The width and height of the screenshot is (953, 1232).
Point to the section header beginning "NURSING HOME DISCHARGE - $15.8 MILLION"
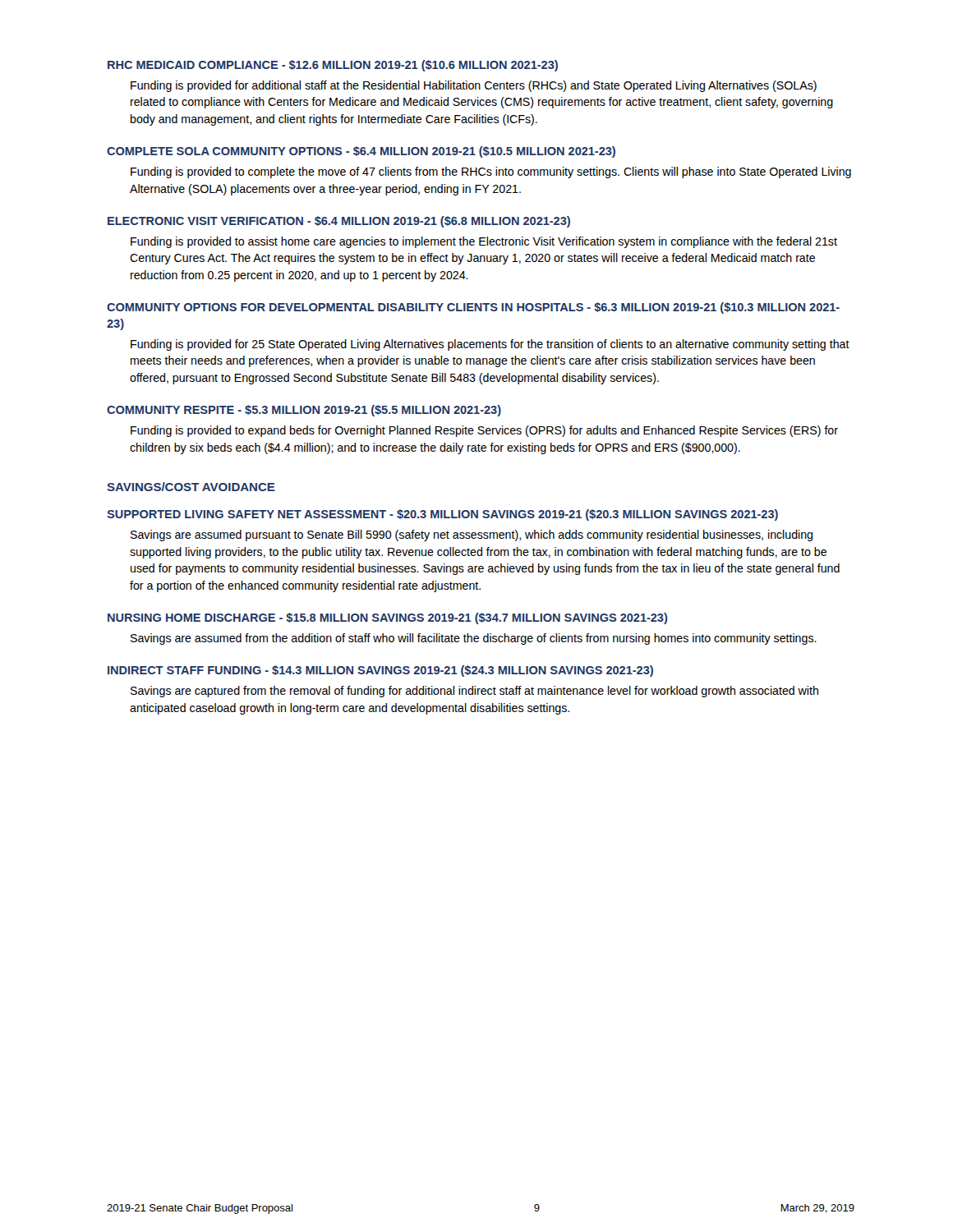pos(387,618)
